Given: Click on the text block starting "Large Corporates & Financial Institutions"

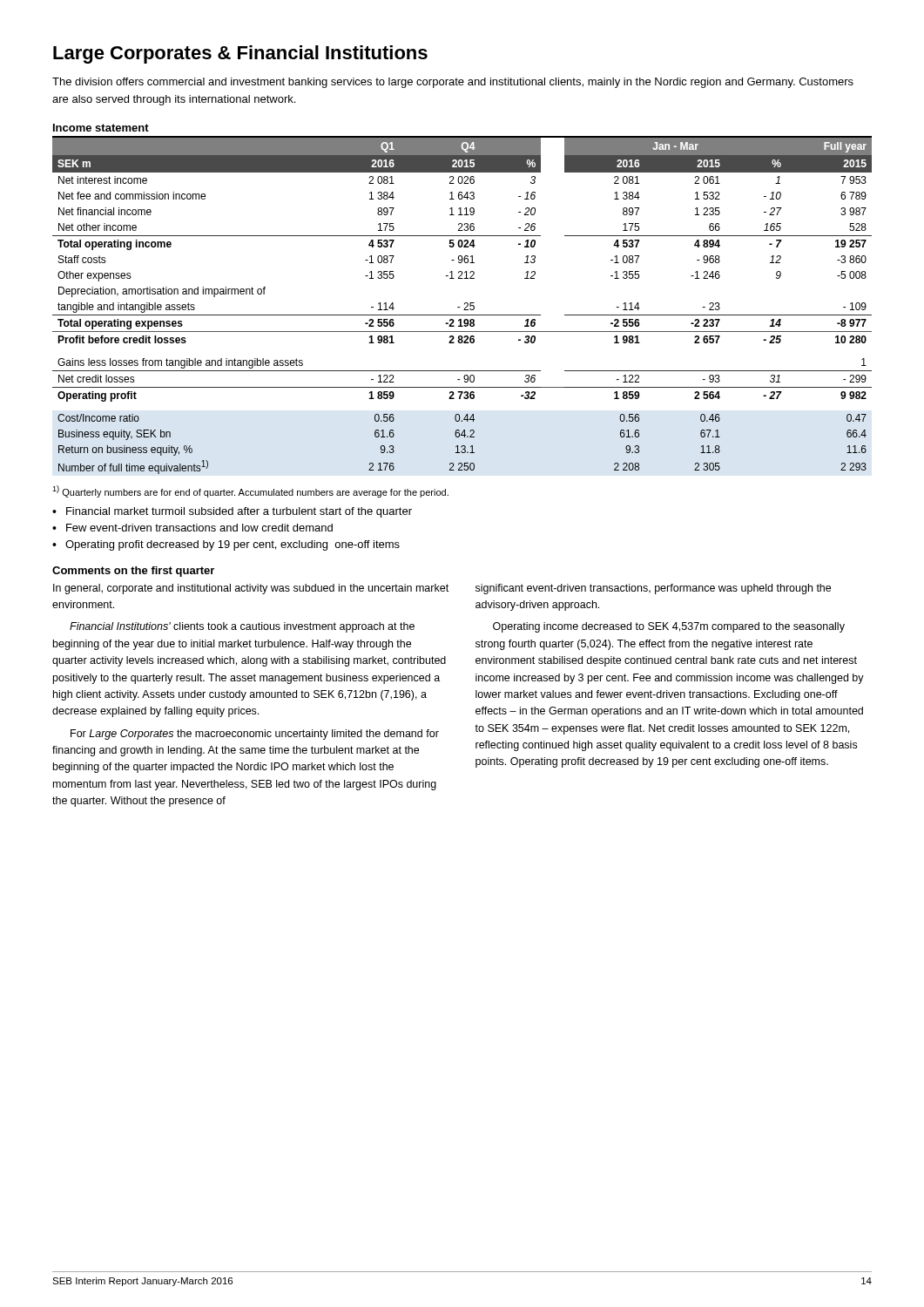Looking at the screenshot, I should tap(240, 53).
